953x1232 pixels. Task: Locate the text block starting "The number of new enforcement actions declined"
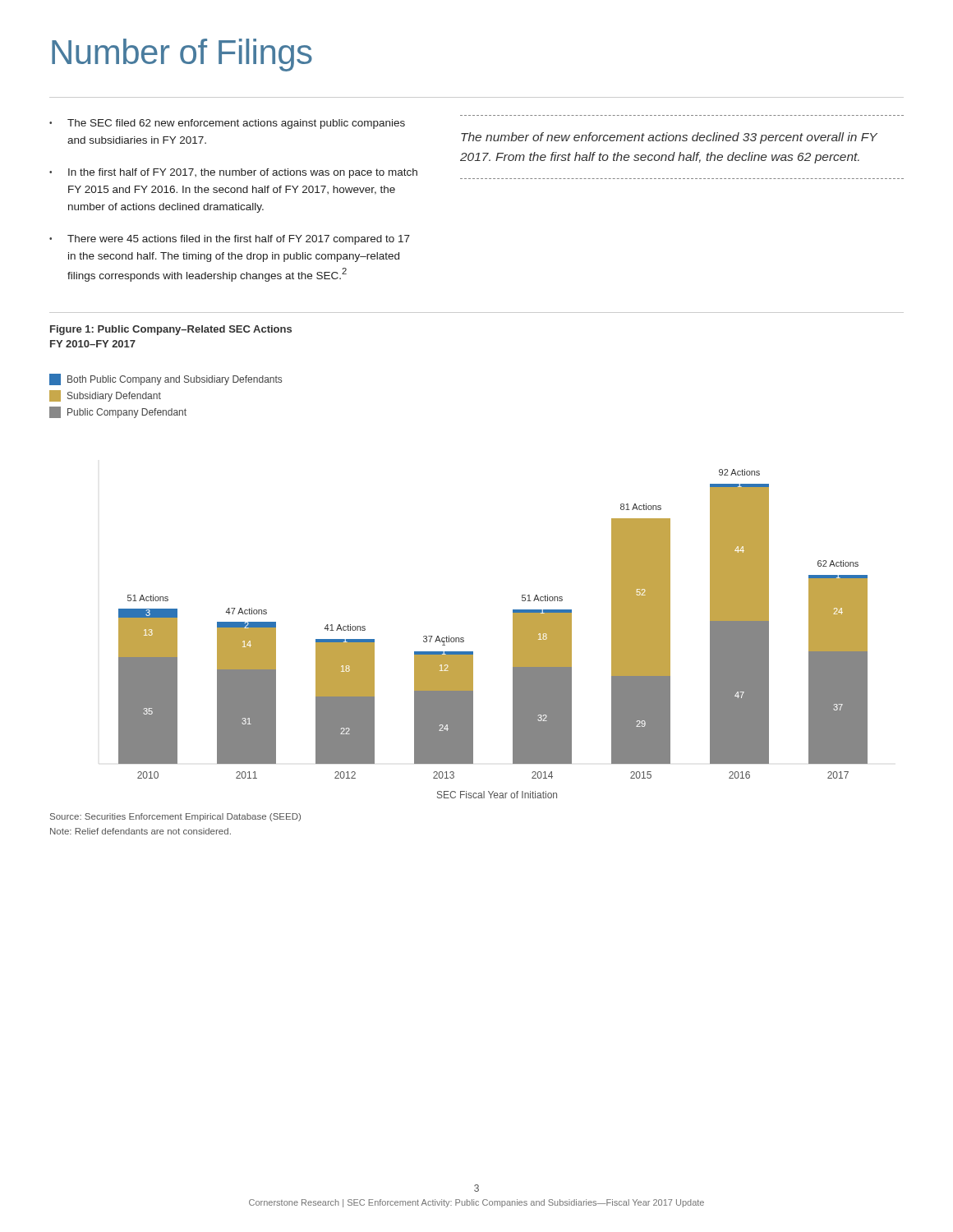[682, 147]
